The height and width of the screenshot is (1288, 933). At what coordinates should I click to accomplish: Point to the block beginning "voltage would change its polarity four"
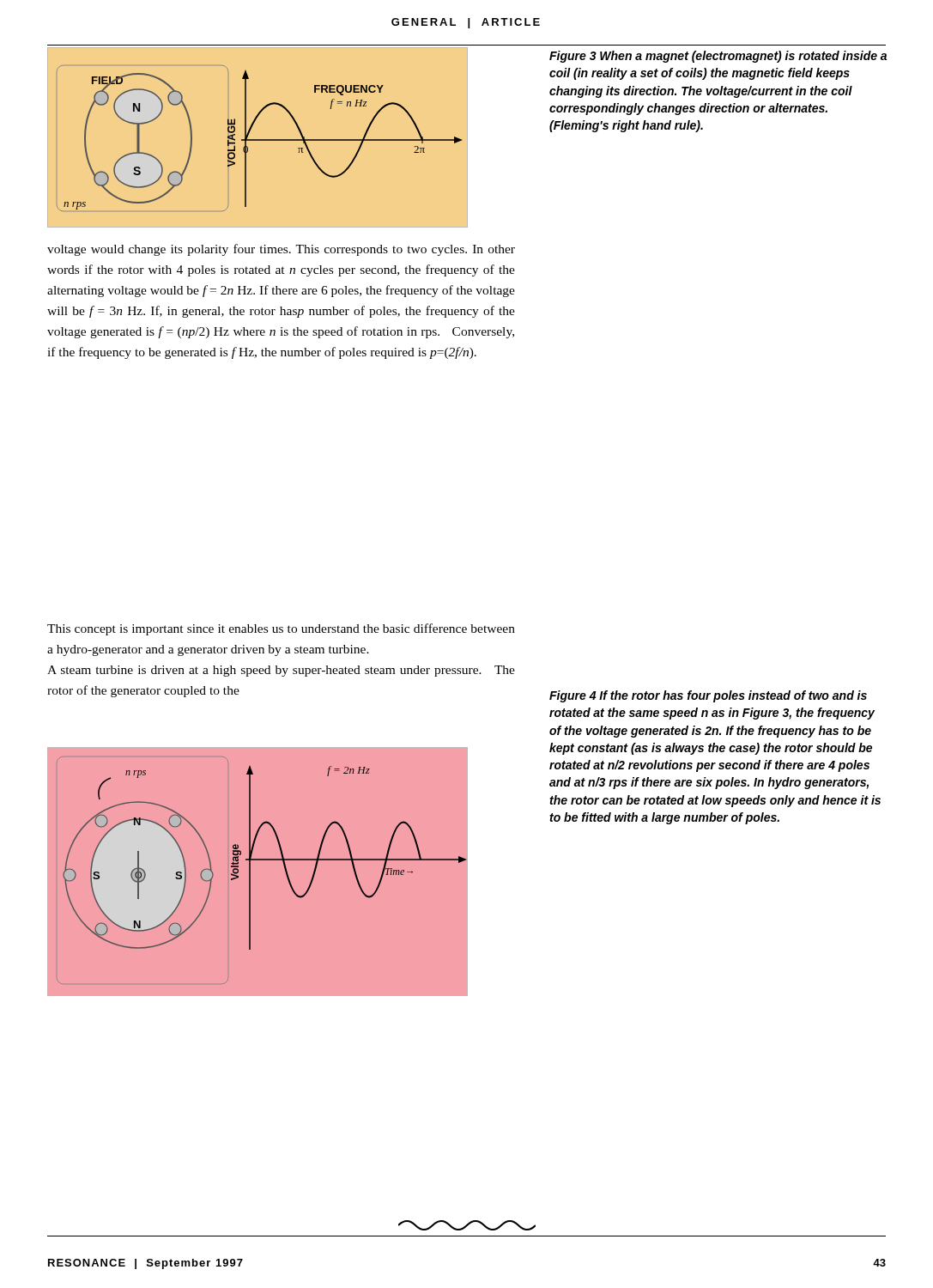(281, 301)
